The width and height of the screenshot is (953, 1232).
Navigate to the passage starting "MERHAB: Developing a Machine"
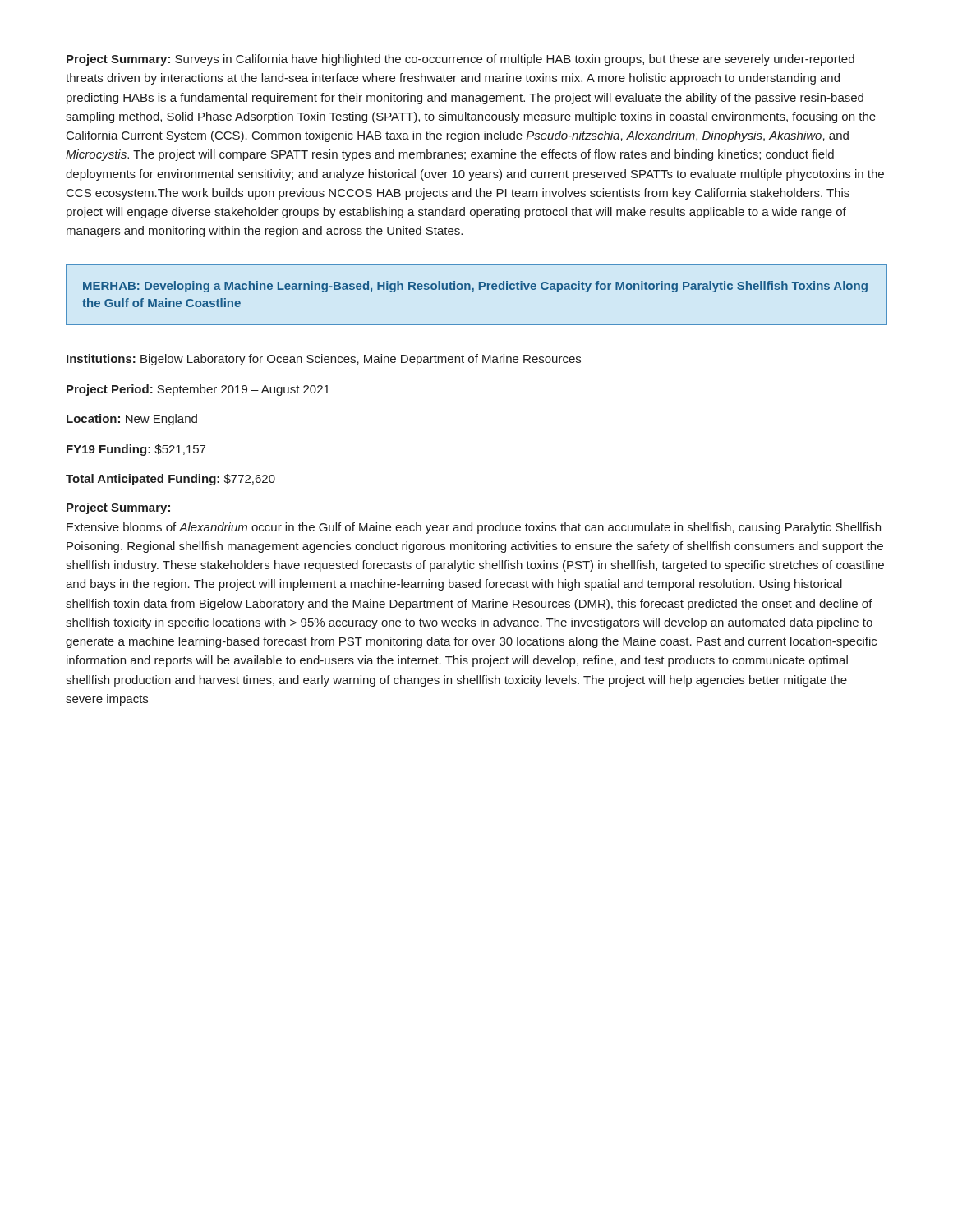[476, 294]
